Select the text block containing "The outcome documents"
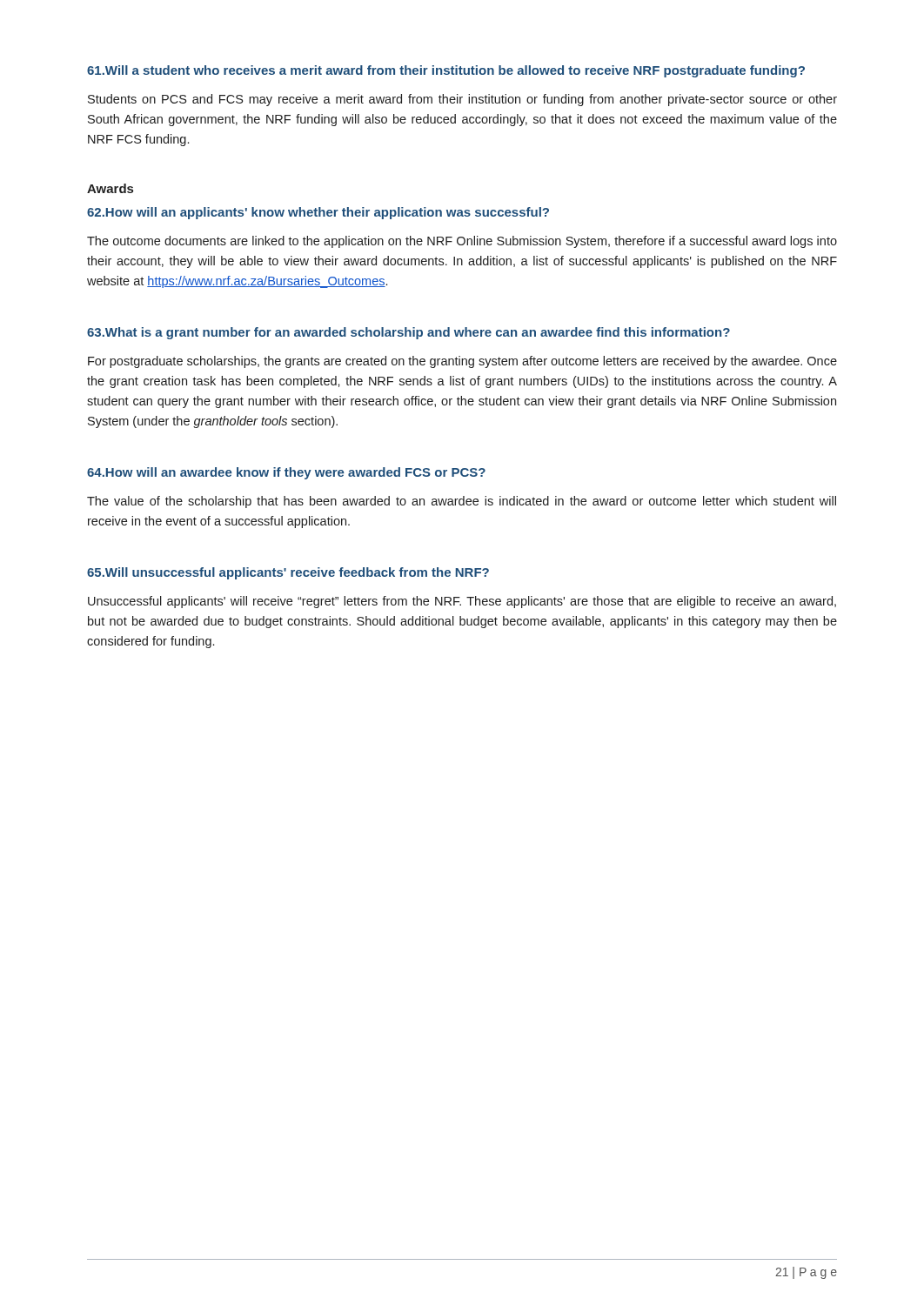This screenshot has width=924, height=1305. [462, 261]
